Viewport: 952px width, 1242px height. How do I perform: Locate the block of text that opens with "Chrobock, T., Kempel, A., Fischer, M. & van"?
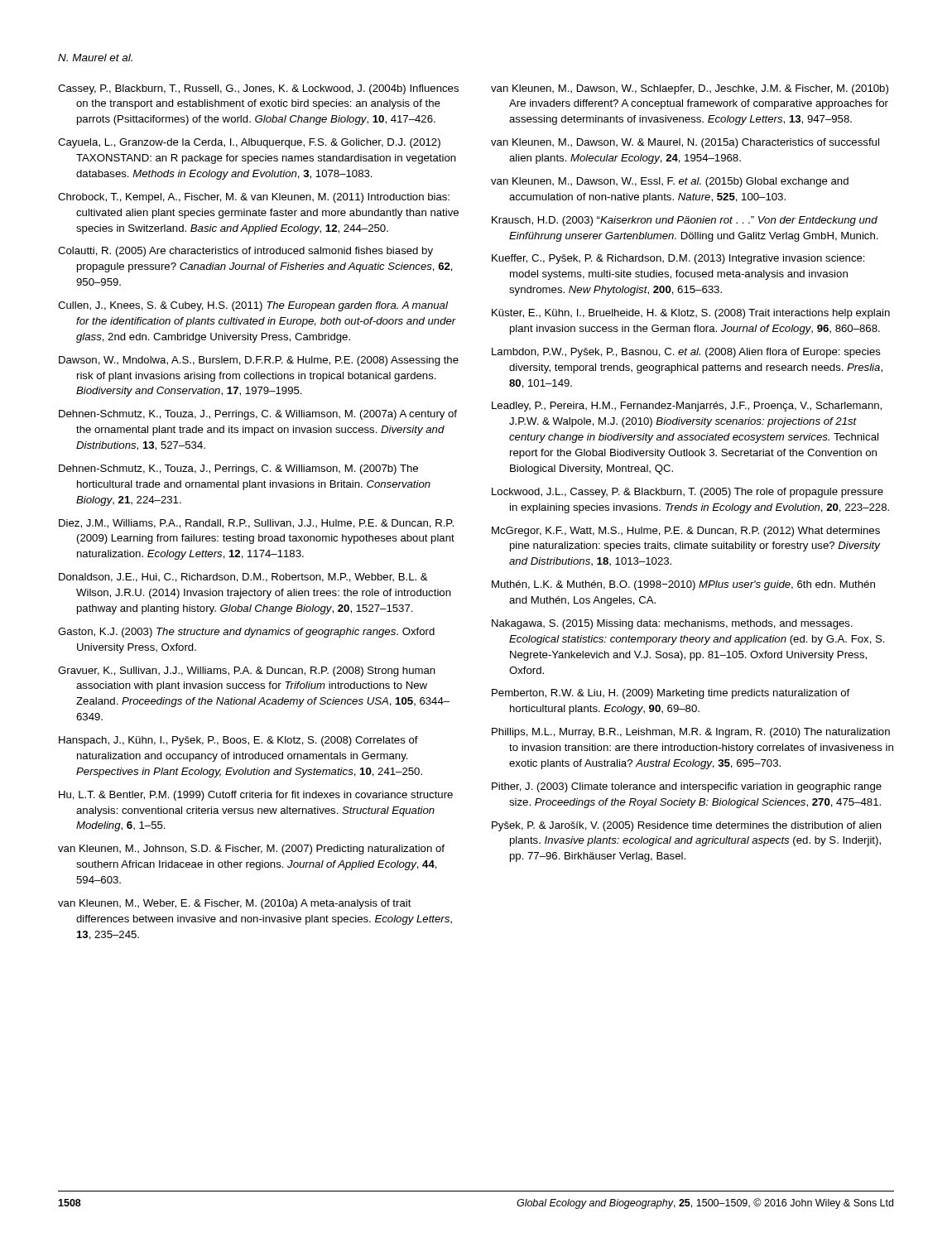tap(259, 212)
